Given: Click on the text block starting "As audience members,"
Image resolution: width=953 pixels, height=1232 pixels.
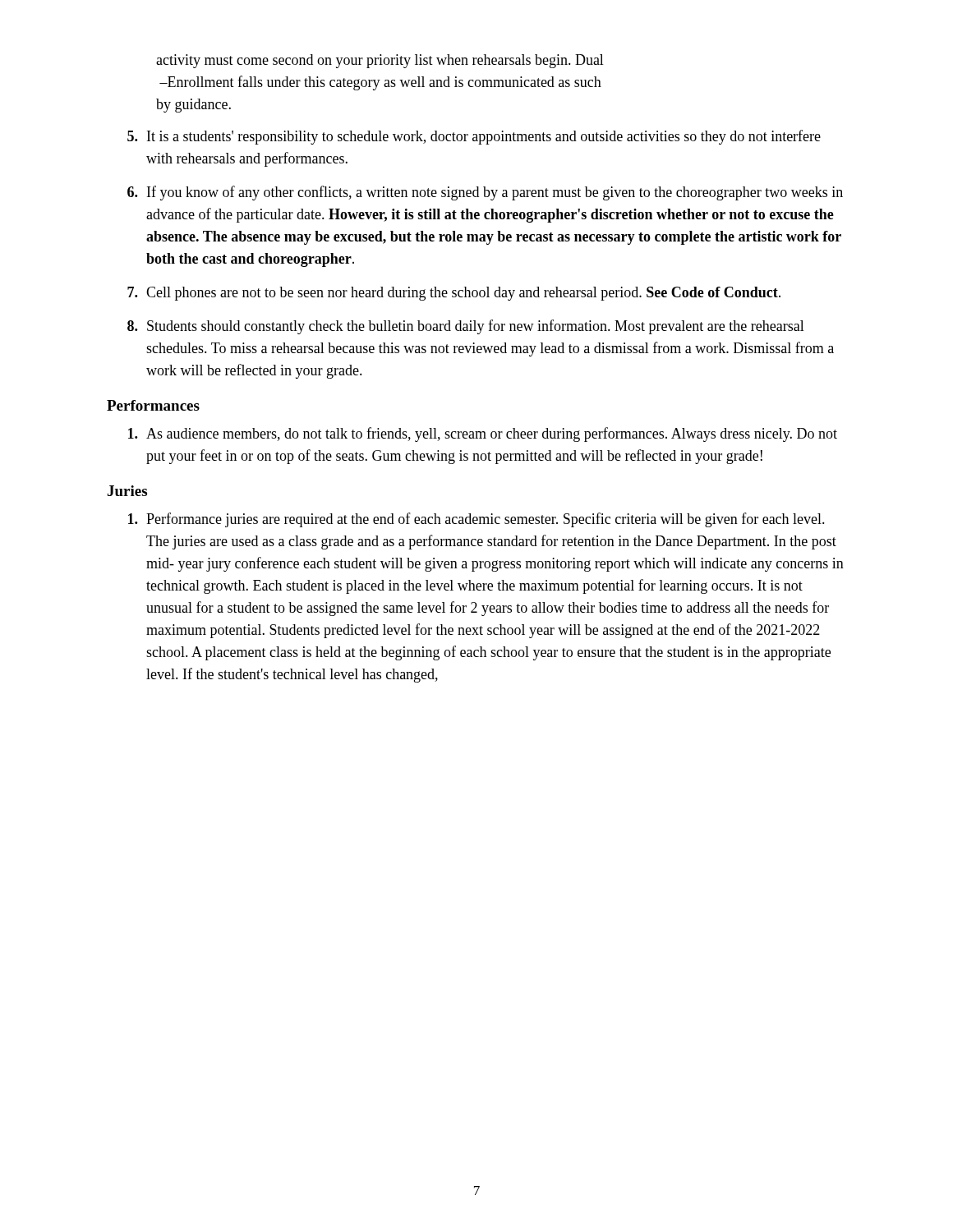Looking at the screenshot, I should coord(476,445).
